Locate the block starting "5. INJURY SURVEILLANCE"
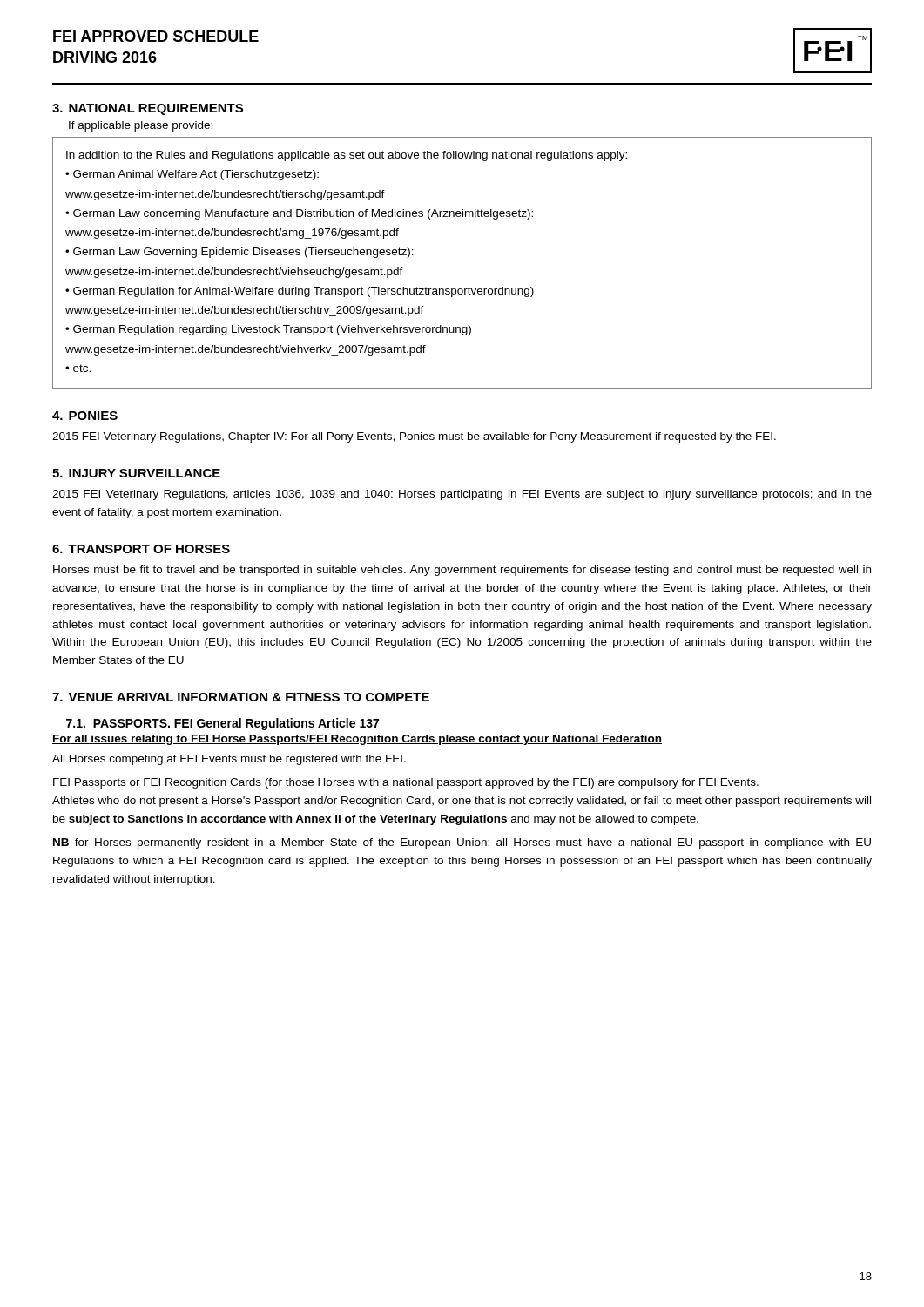This screenshot has height=1307, width=924. tap(136, 473)
